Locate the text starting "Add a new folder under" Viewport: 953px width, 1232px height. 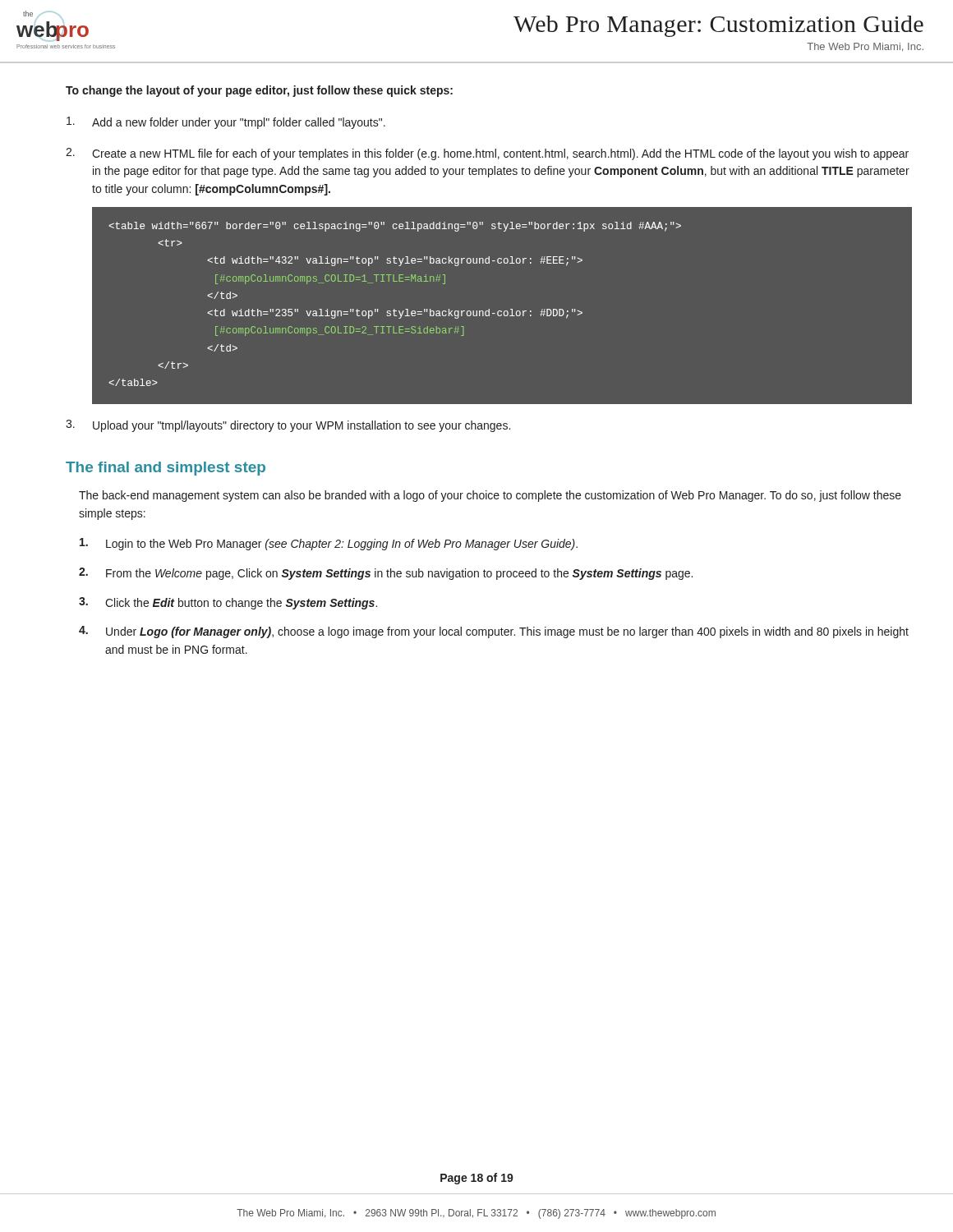226,123
